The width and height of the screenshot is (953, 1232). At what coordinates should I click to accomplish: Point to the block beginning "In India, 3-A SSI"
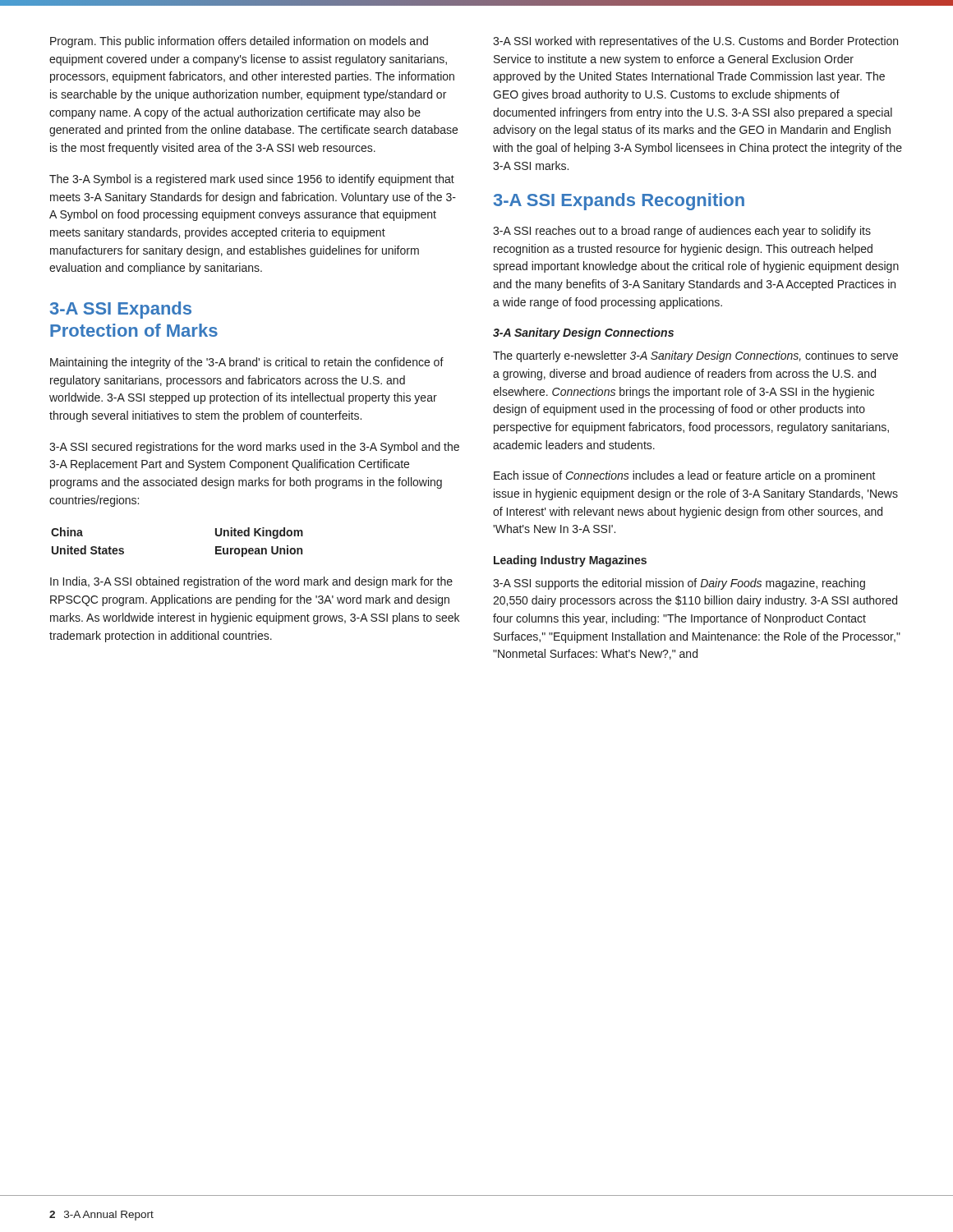(255, 609)
